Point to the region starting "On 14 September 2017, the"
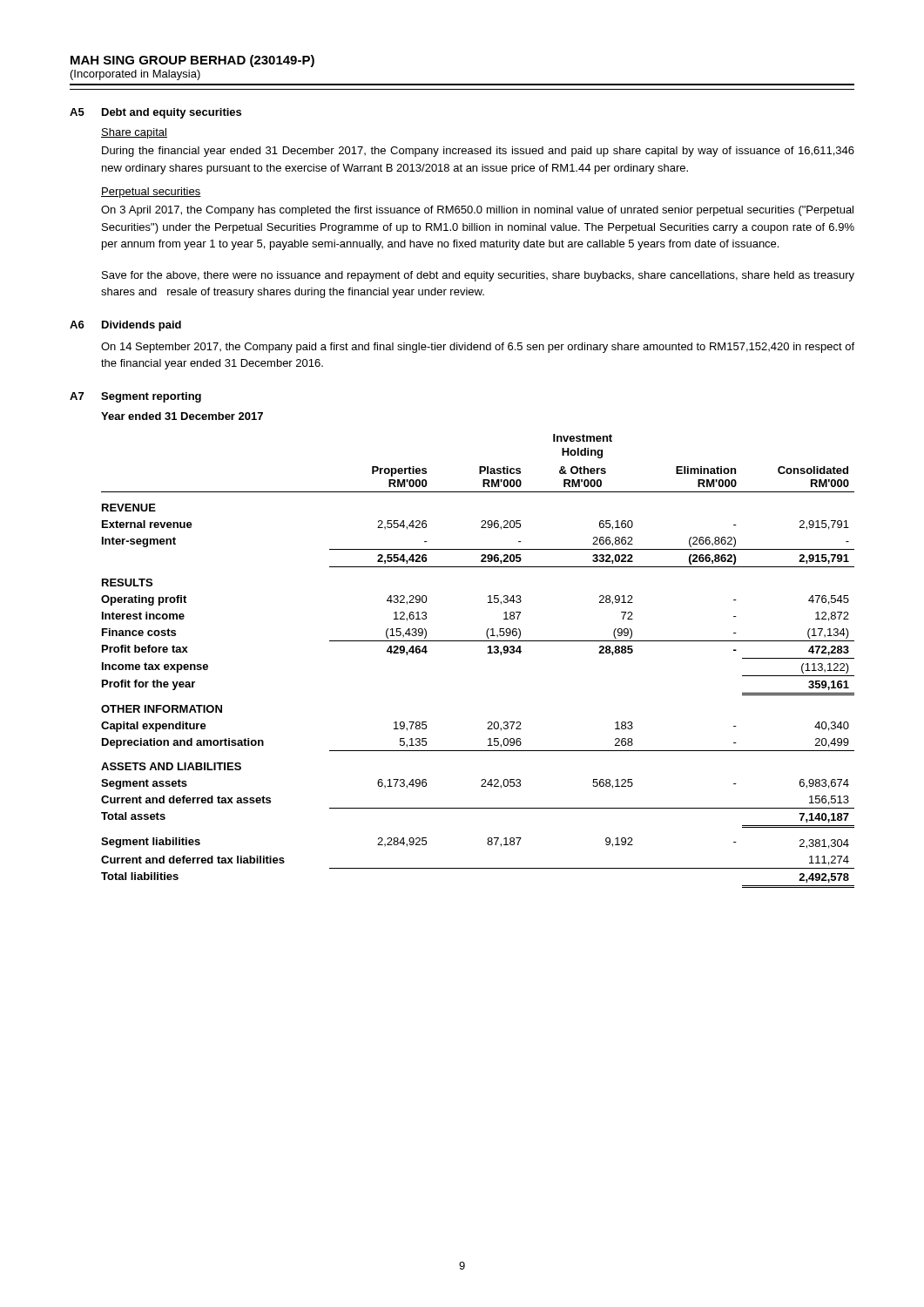 coord(478,355)
